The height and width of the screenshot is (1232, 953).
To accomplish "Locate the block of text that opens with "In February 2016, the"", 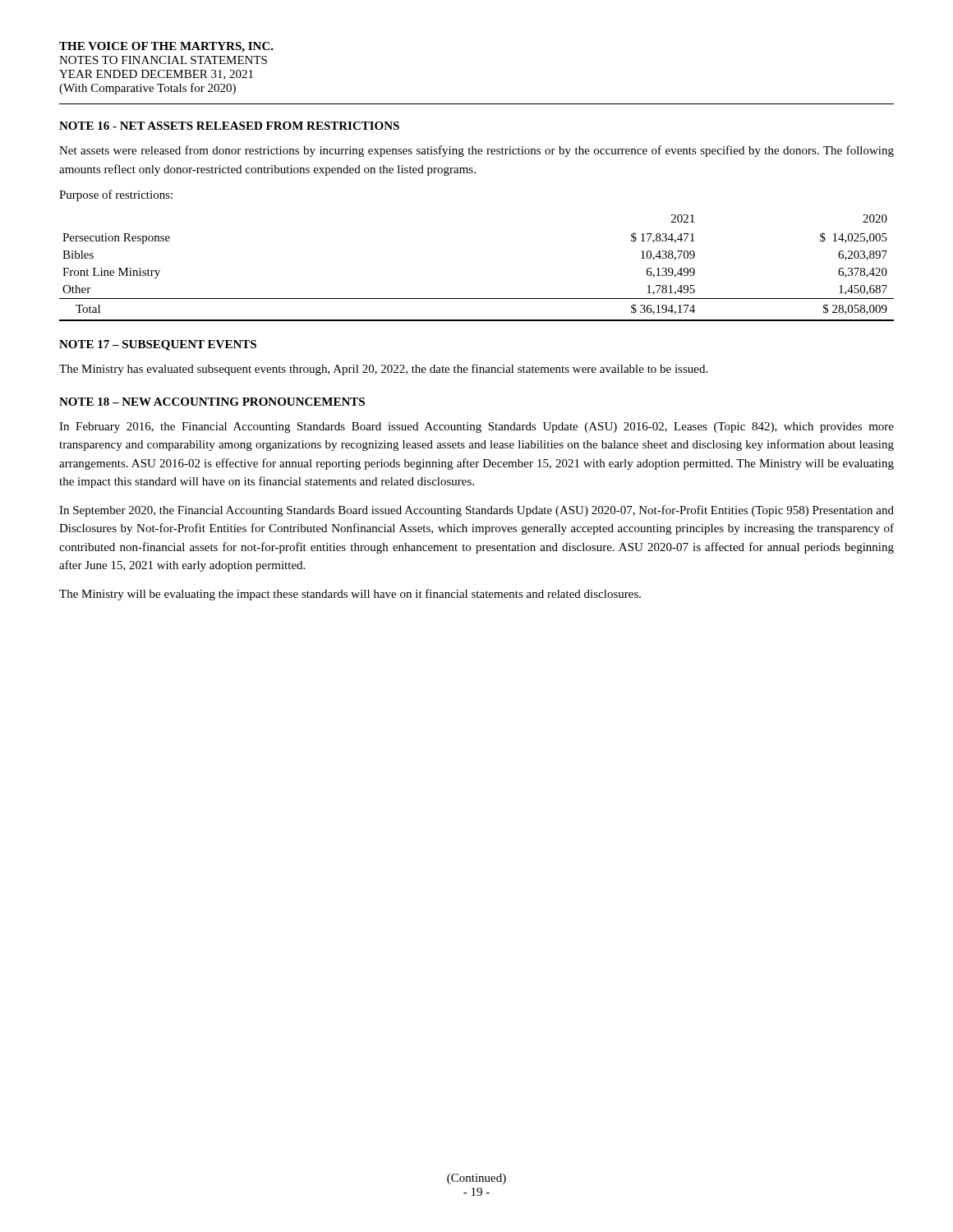I will [476, 454].
